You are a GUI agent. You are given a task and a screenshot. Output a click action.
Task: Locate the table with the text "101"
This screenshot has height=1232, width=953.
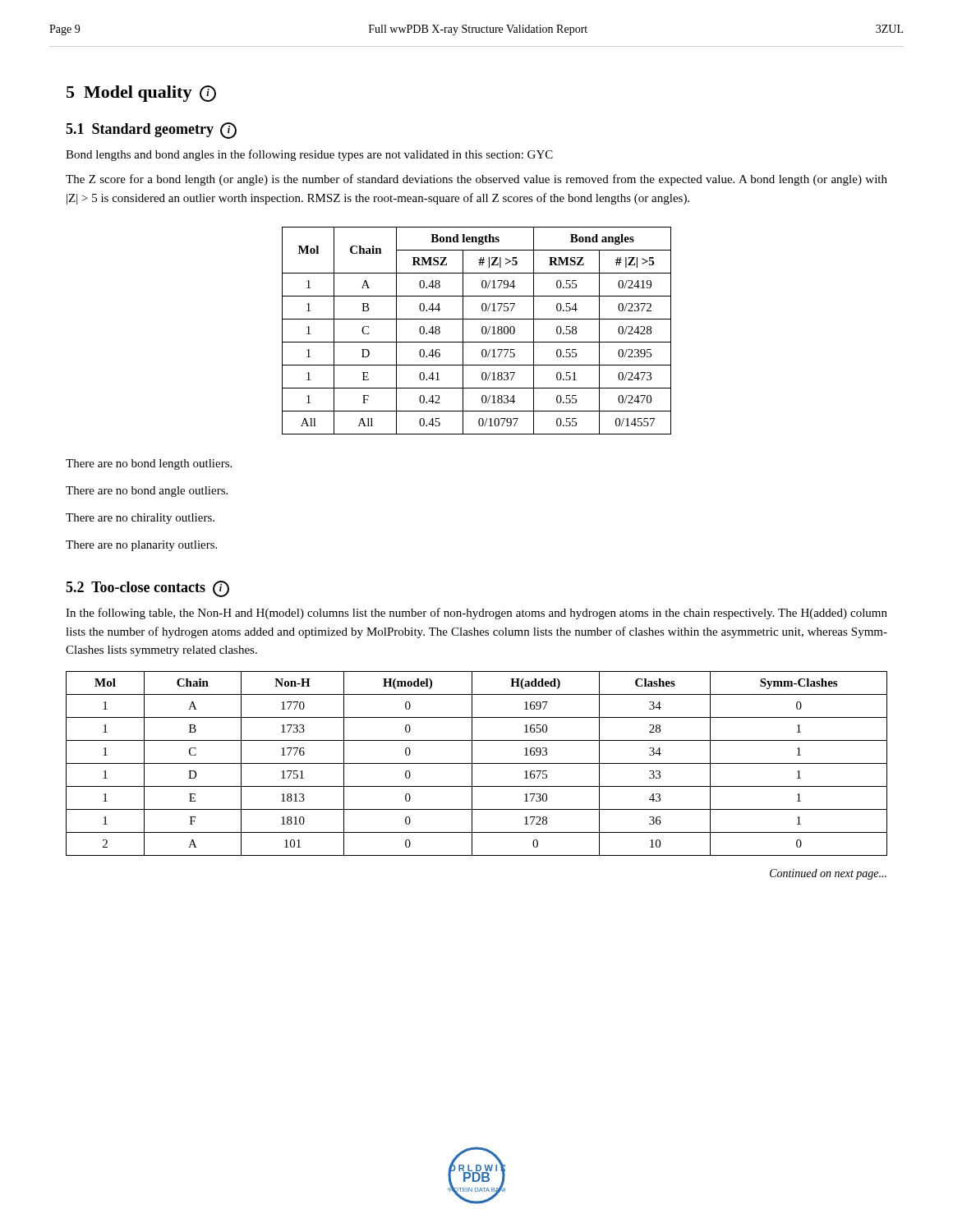click(x=476, y=763)
